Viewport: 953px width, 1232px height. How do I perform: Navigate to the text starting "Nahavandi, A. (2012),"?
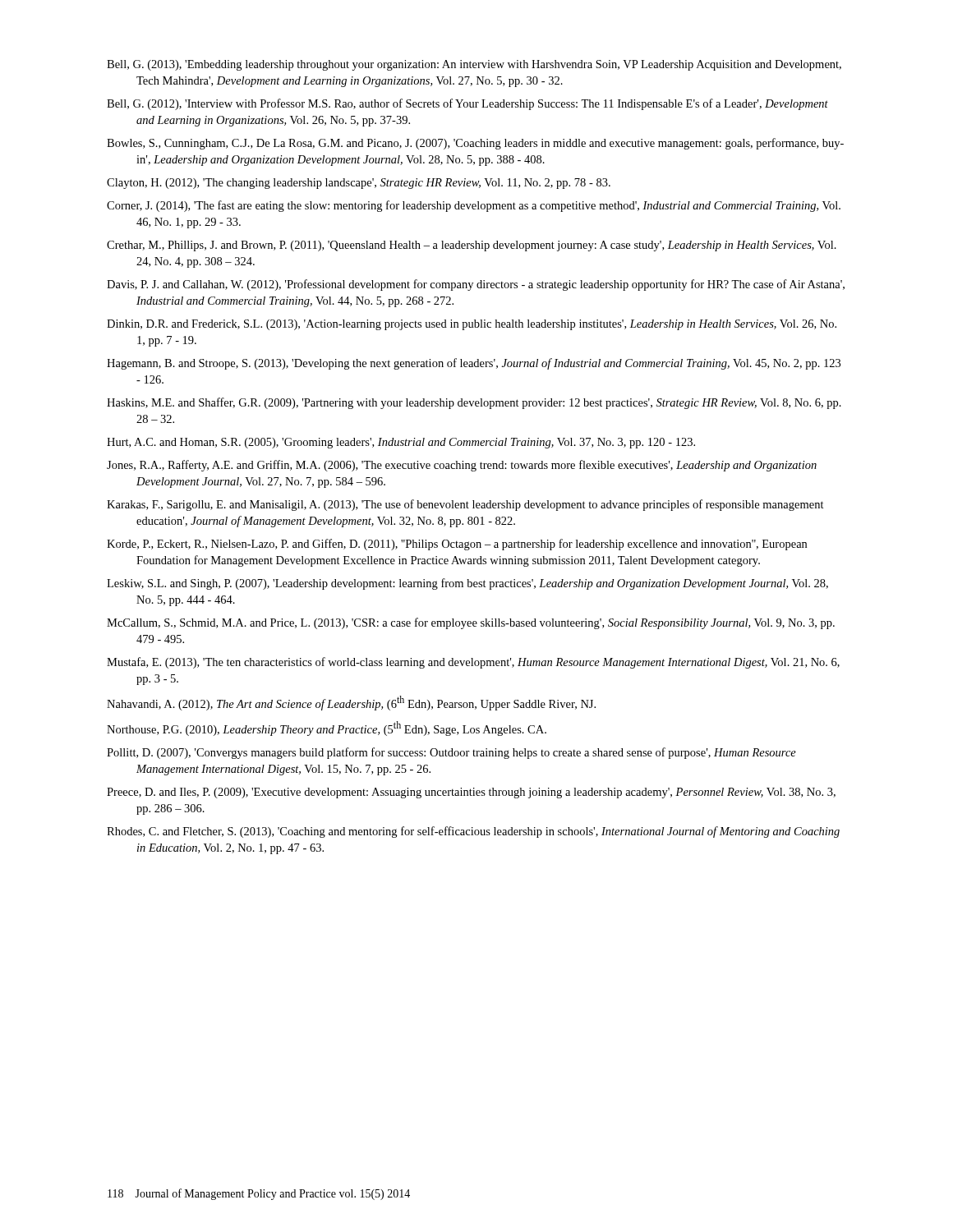[352, 702]
